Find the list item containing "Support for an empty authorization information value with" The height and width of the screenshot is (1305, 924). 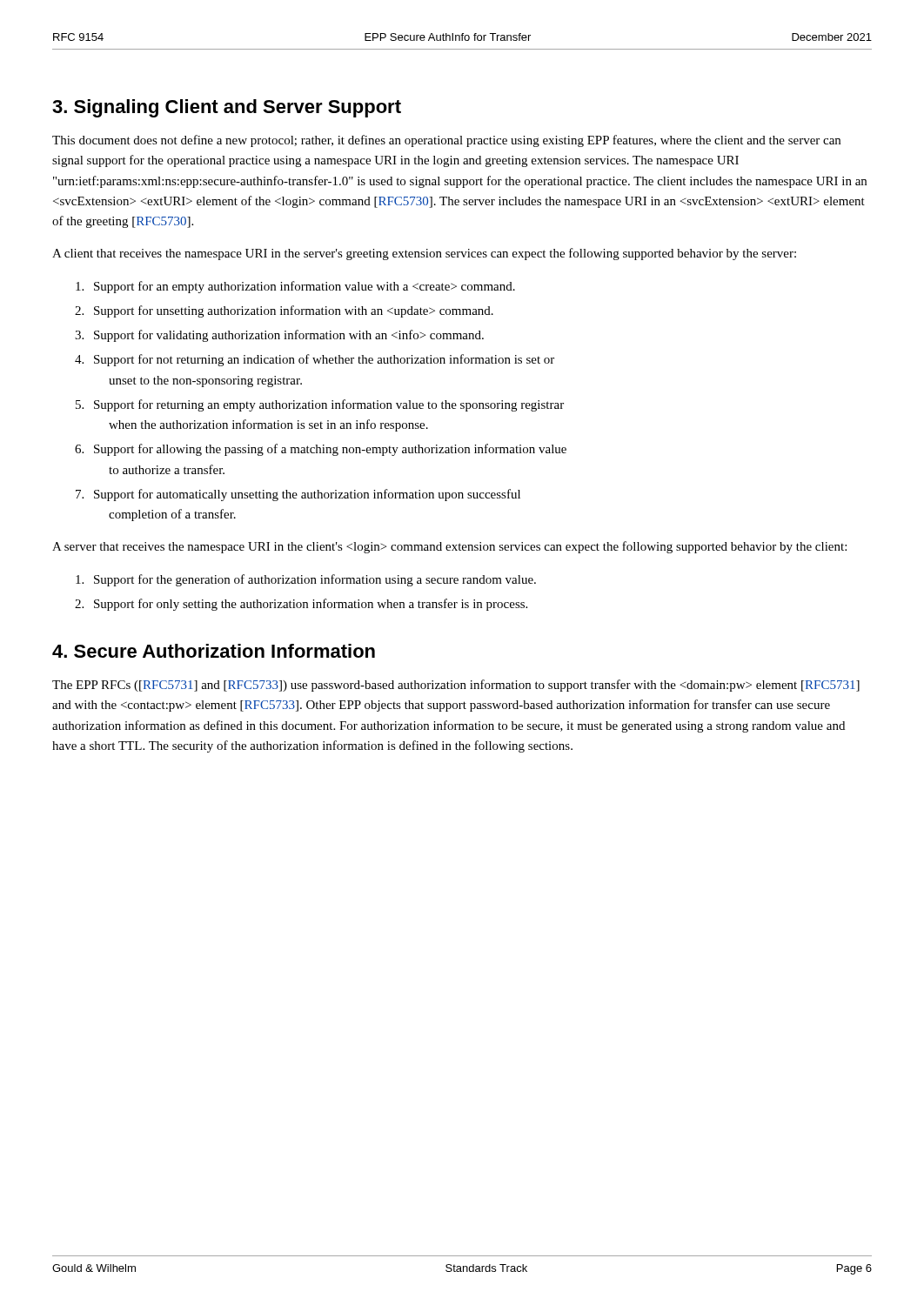pos(462,286)
